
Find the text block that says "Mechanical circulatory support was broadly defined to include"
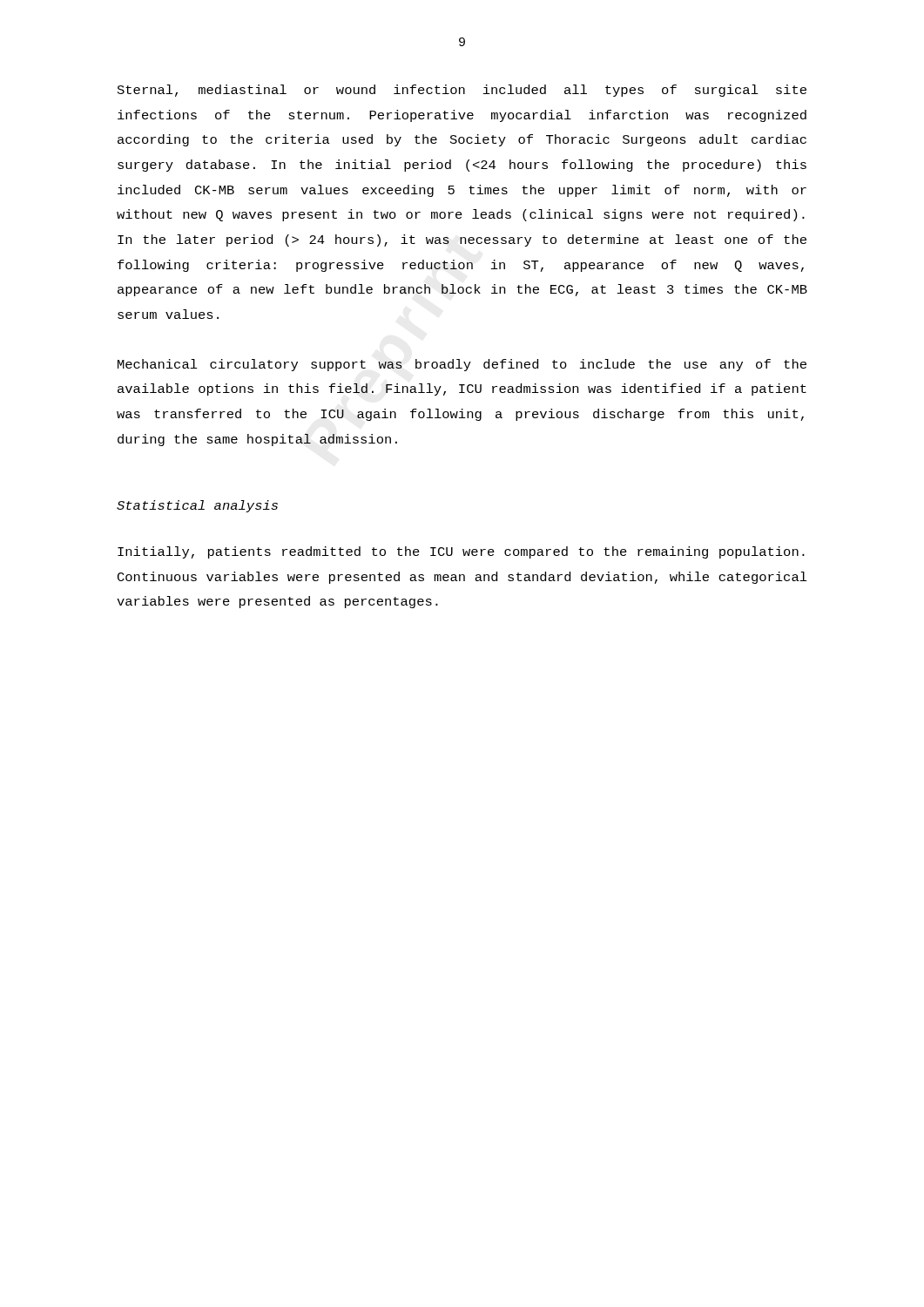[x=462, y=402]
